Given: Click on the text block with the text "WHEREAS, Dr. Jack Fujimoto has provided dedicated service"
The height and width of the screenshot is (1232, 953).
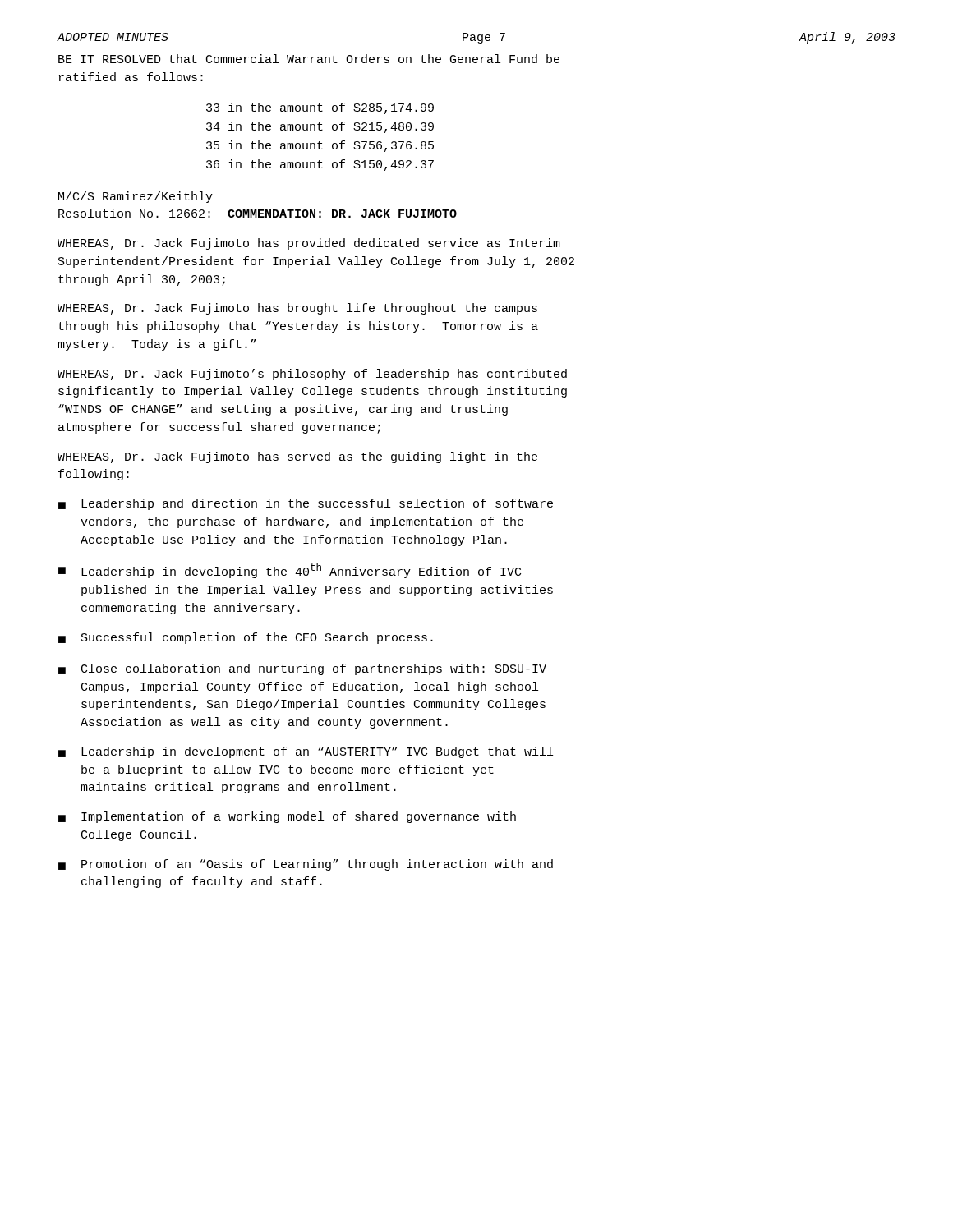Looking at the screenshot, I should click(x=316, y=262).
